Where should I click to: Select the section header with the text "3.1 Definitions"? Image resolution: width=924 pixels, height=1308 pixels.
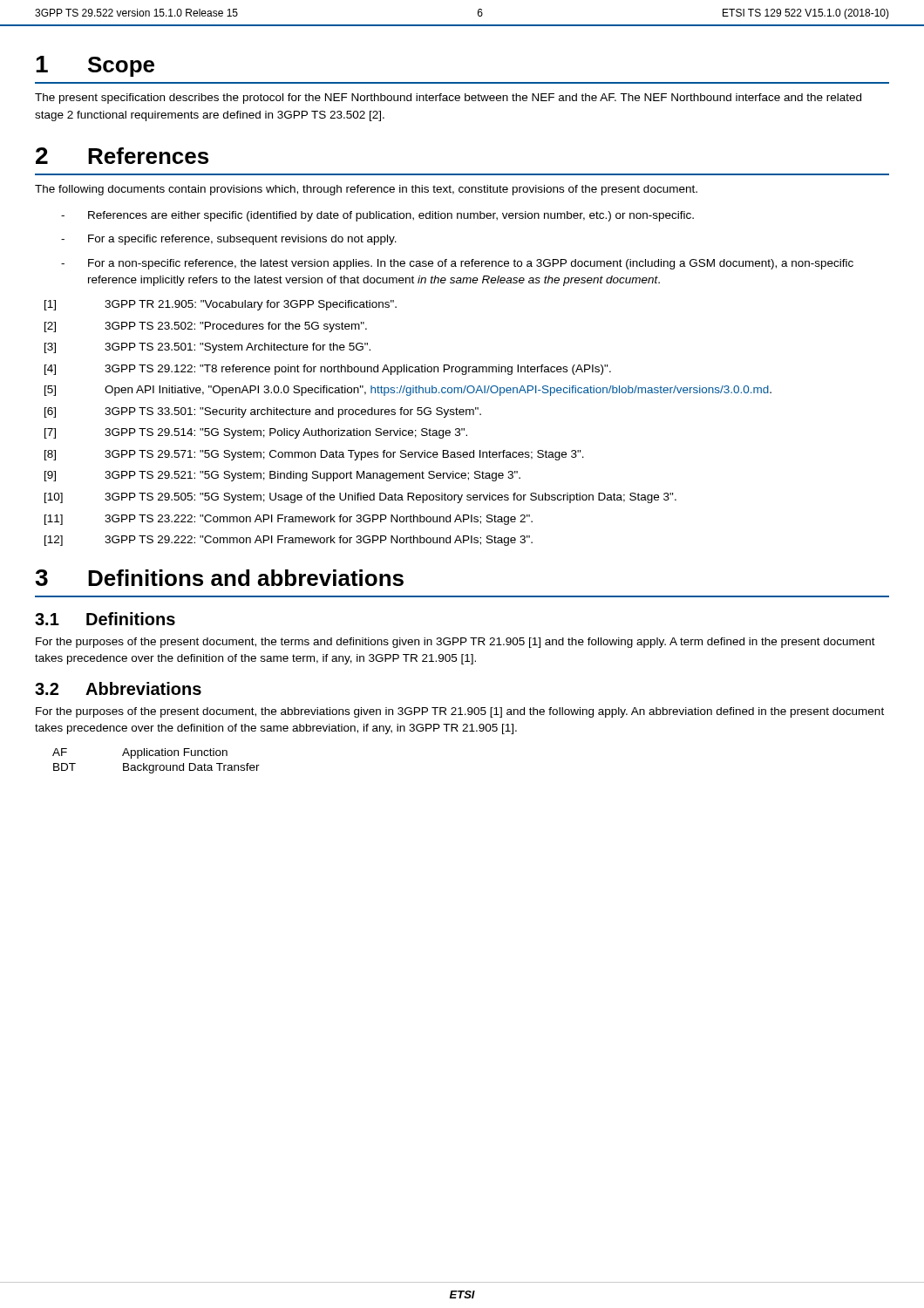pyautogui.click(x=105, y=619)
